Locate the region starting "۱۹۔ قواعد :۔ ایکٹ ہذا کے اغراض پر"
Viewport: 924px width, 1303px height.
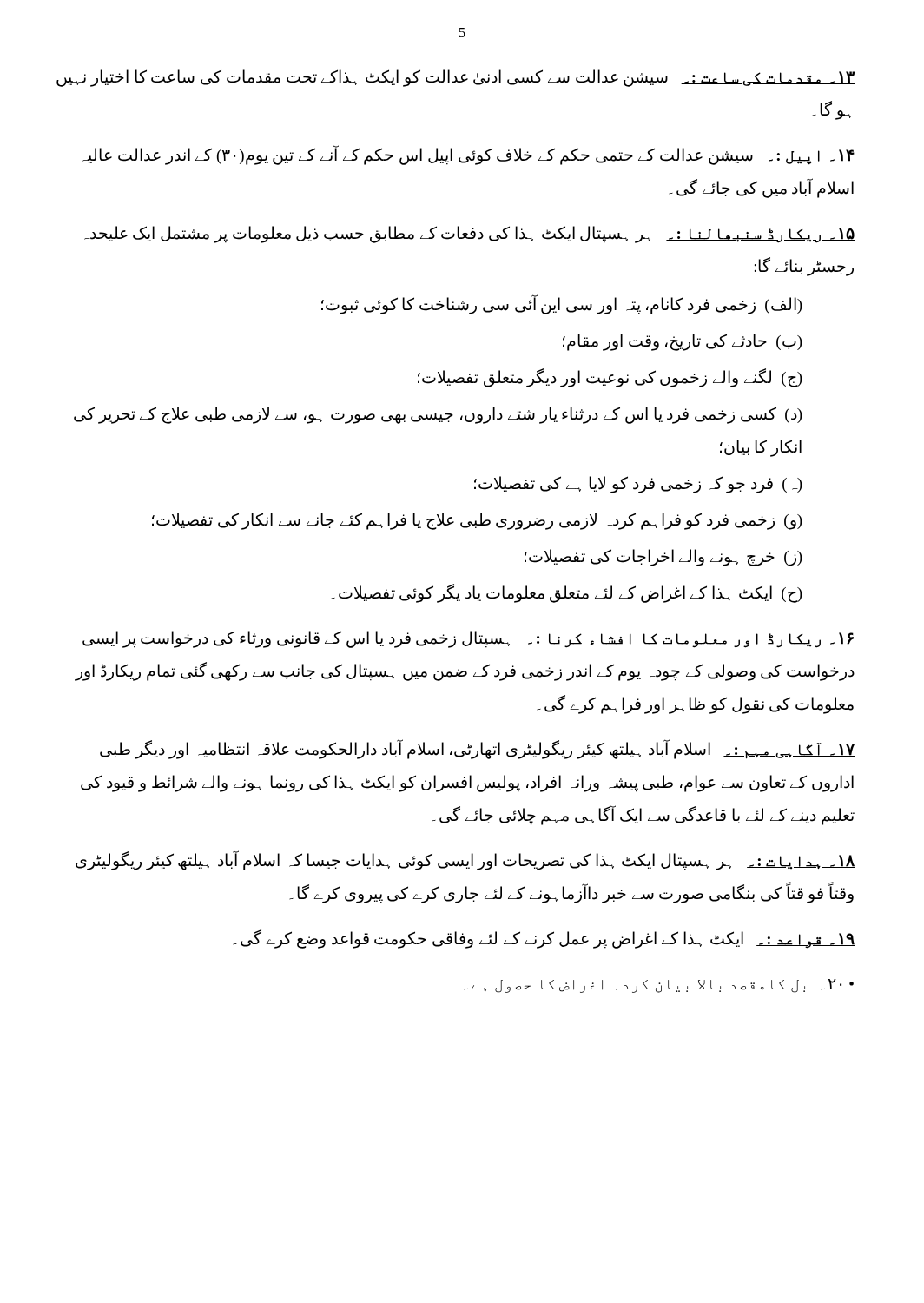tap(543, 939)
